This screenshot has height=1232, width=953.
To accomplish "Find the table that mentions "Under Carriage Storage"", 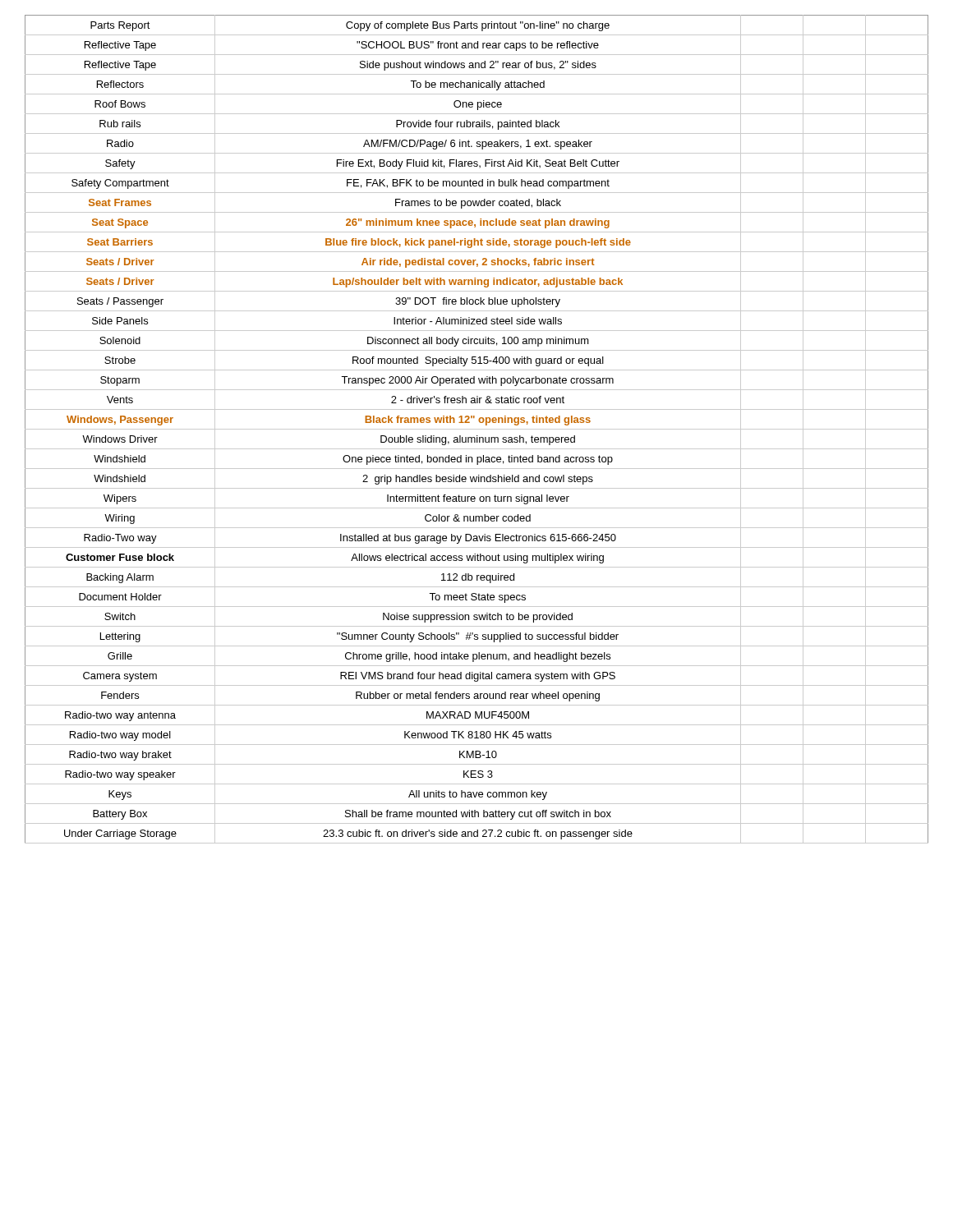I will point(476,429).
